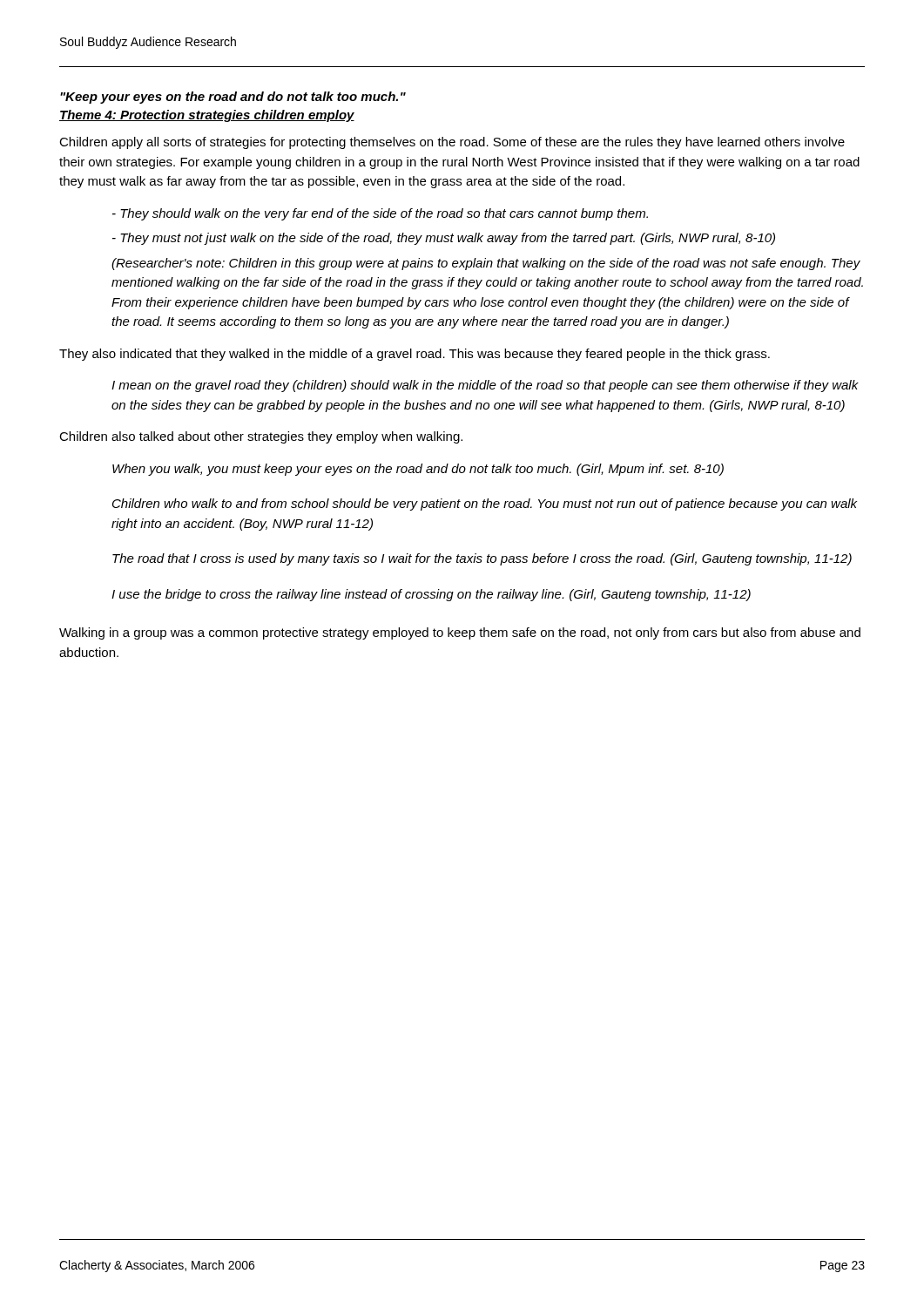924x1307 pixels.
Task: Locate the block starting "They also indicated"
Action: pyautogui.click(x=415, y=353)
